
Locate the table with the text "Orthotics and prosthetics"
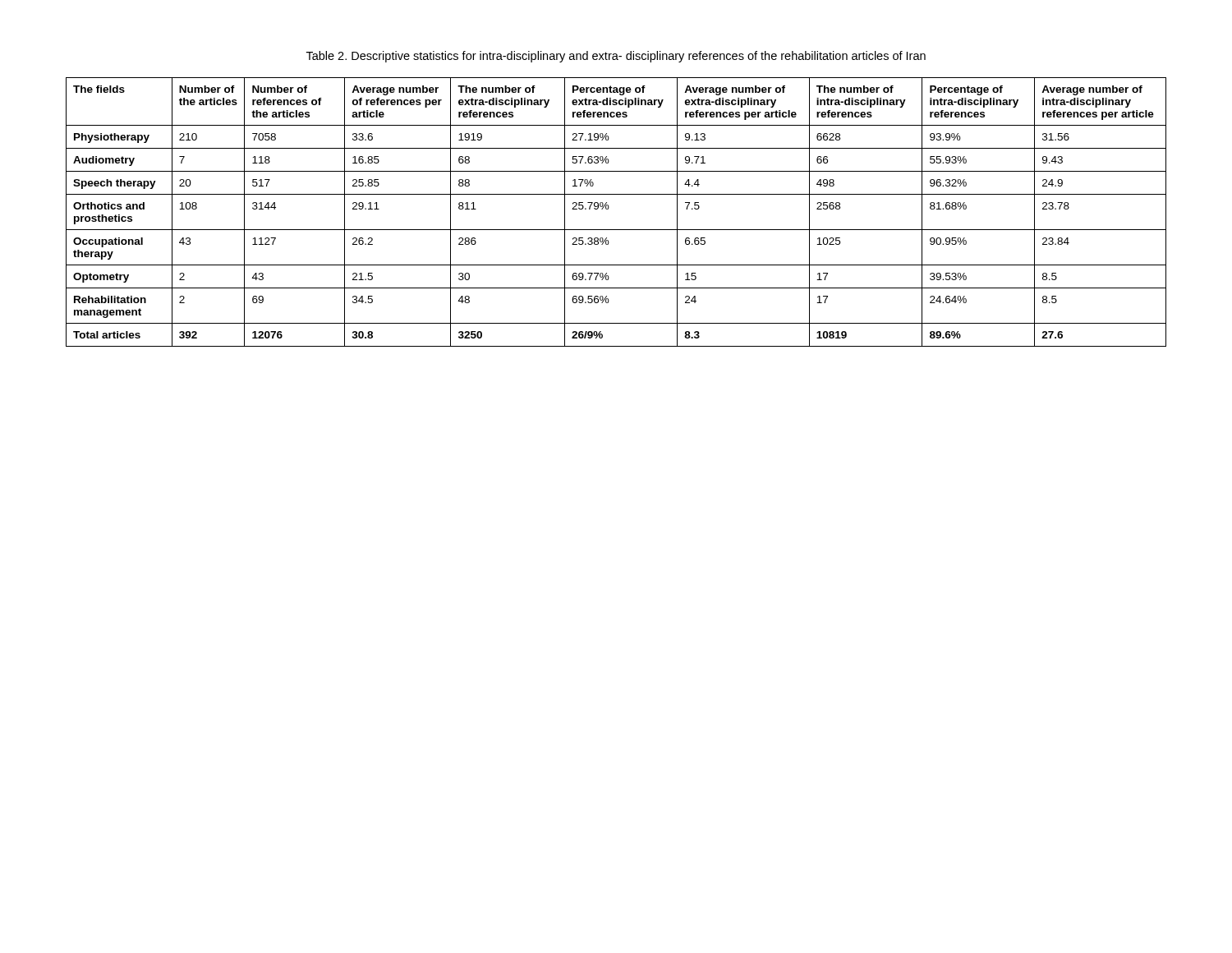(x=616, y=212)
